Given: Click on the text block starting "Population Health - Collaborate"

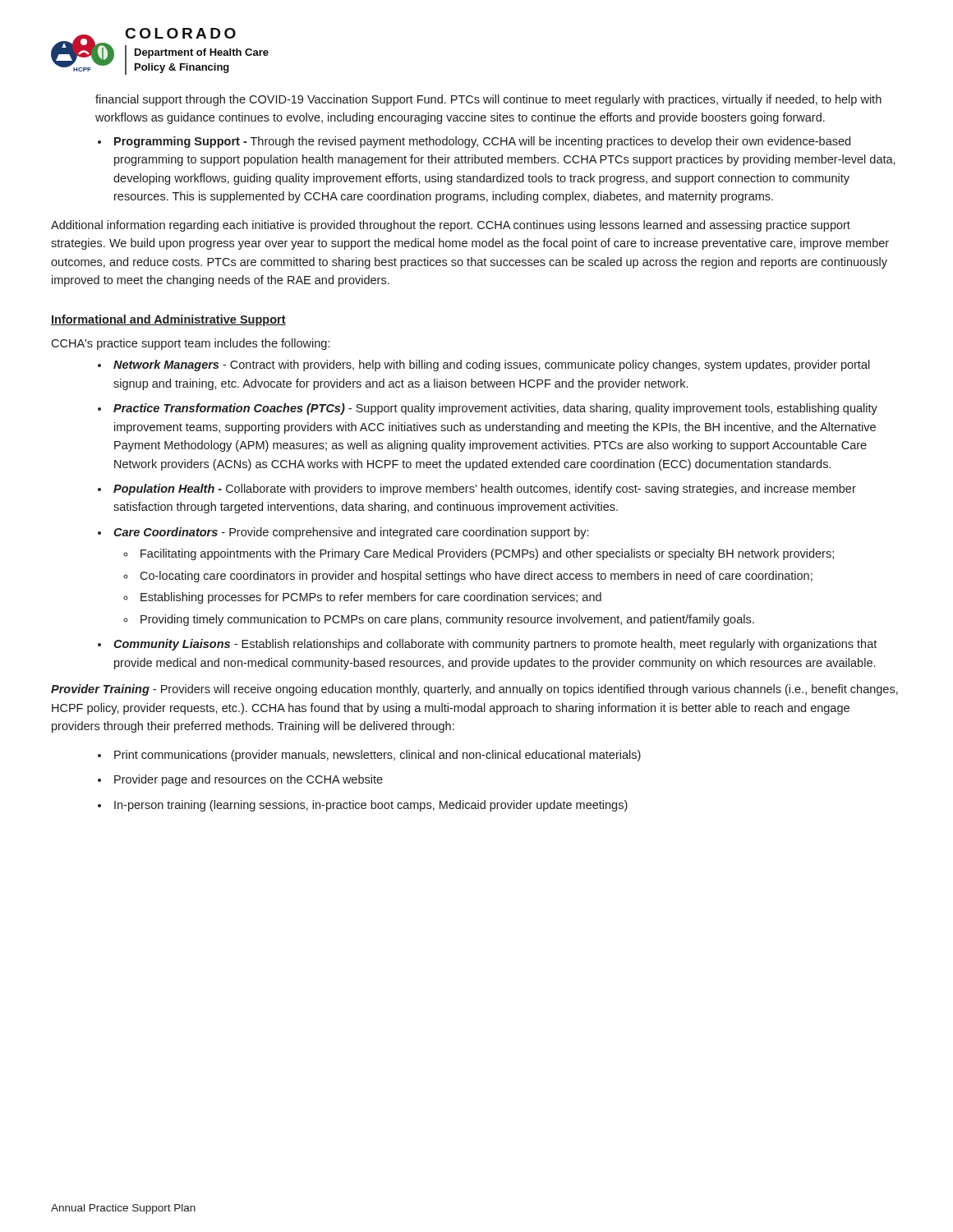Looking at the screenshot, I should click(x=485, y=498).
